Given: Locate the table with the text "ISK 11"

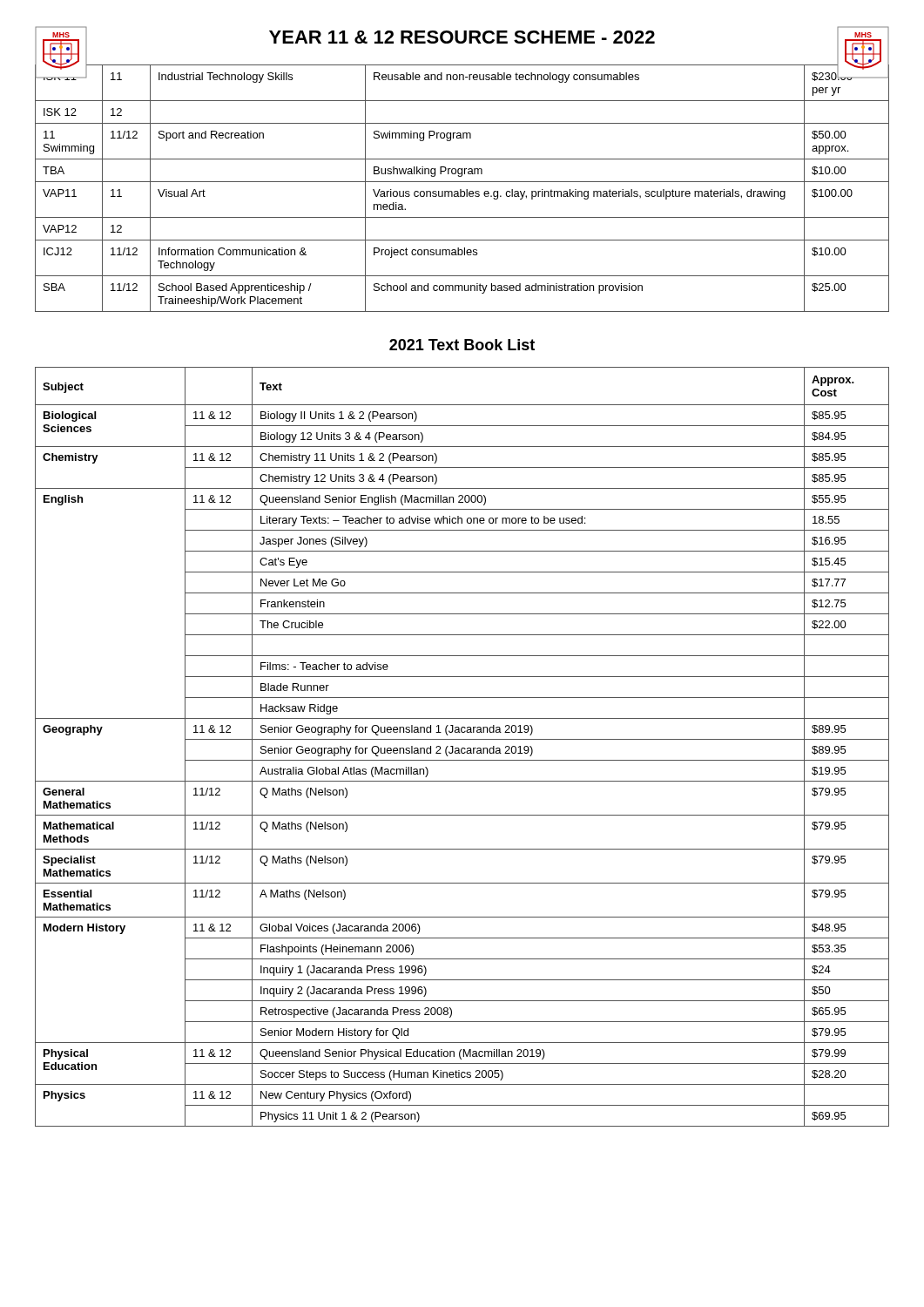Looking at the screenshot, I should pos(462,188).
